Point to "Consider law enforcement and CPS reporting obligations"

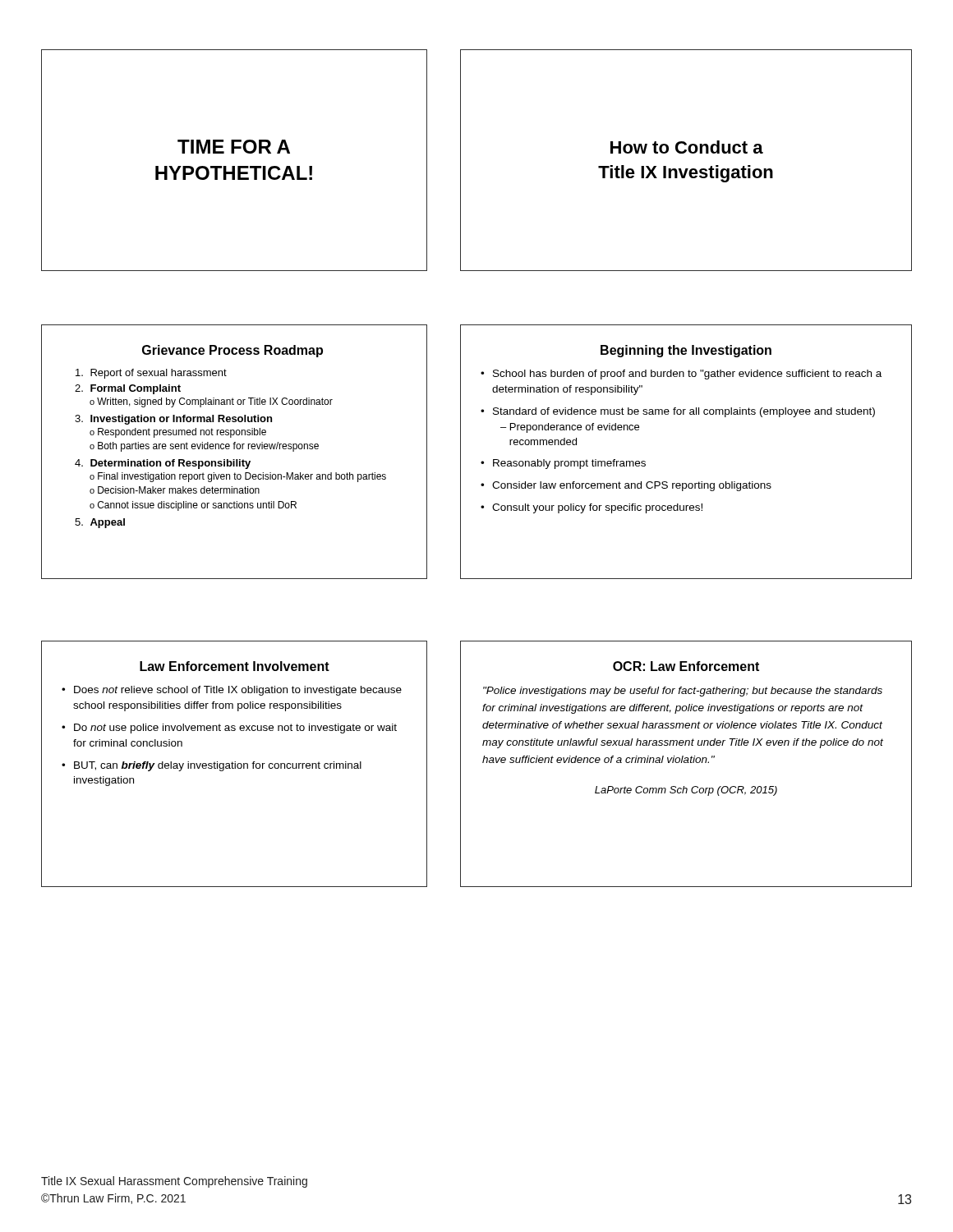632,485
